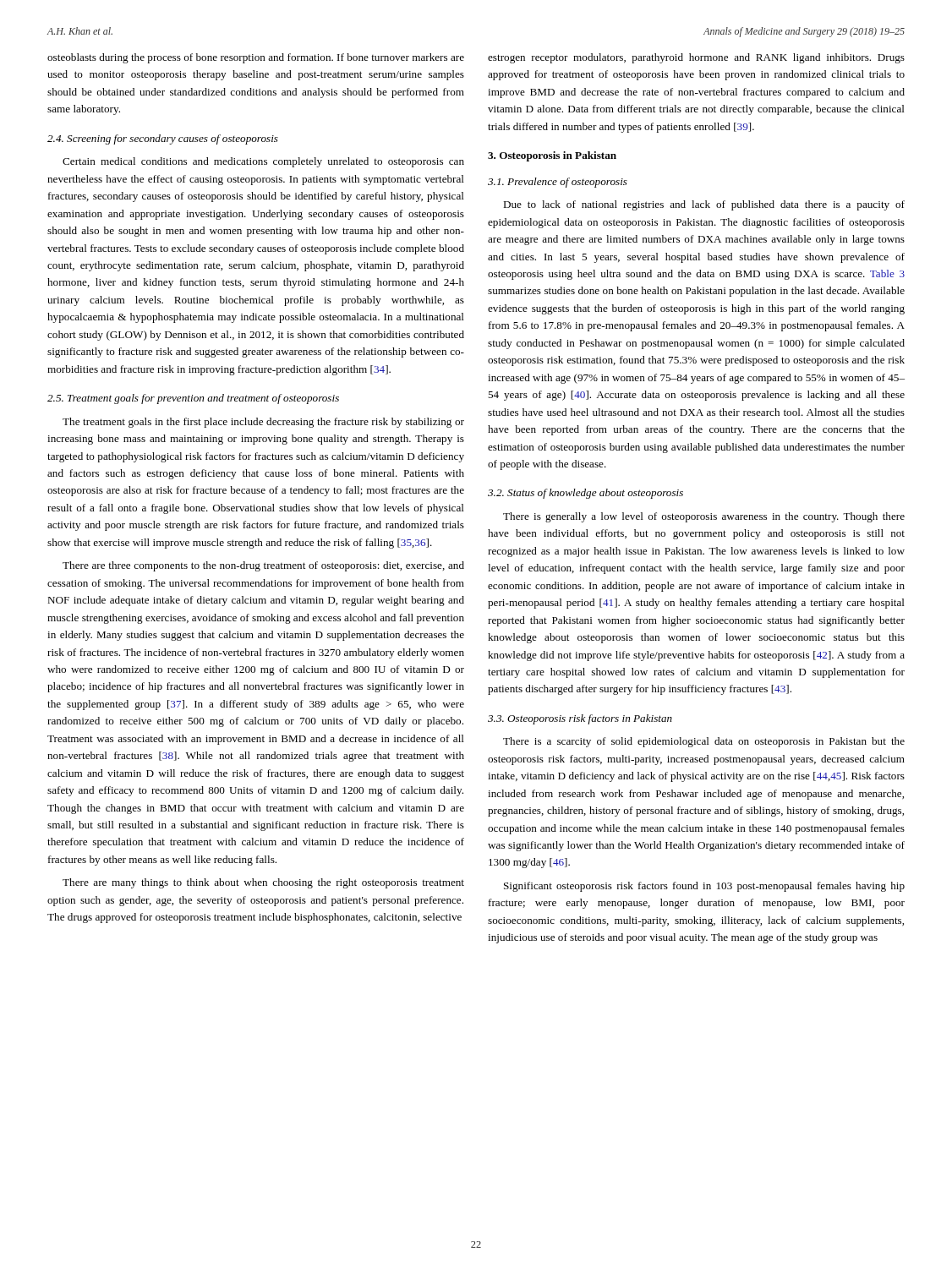Find the text block that says "The treatment goals in the first place include"
The image size is (952, 1268).
[256, 670]
